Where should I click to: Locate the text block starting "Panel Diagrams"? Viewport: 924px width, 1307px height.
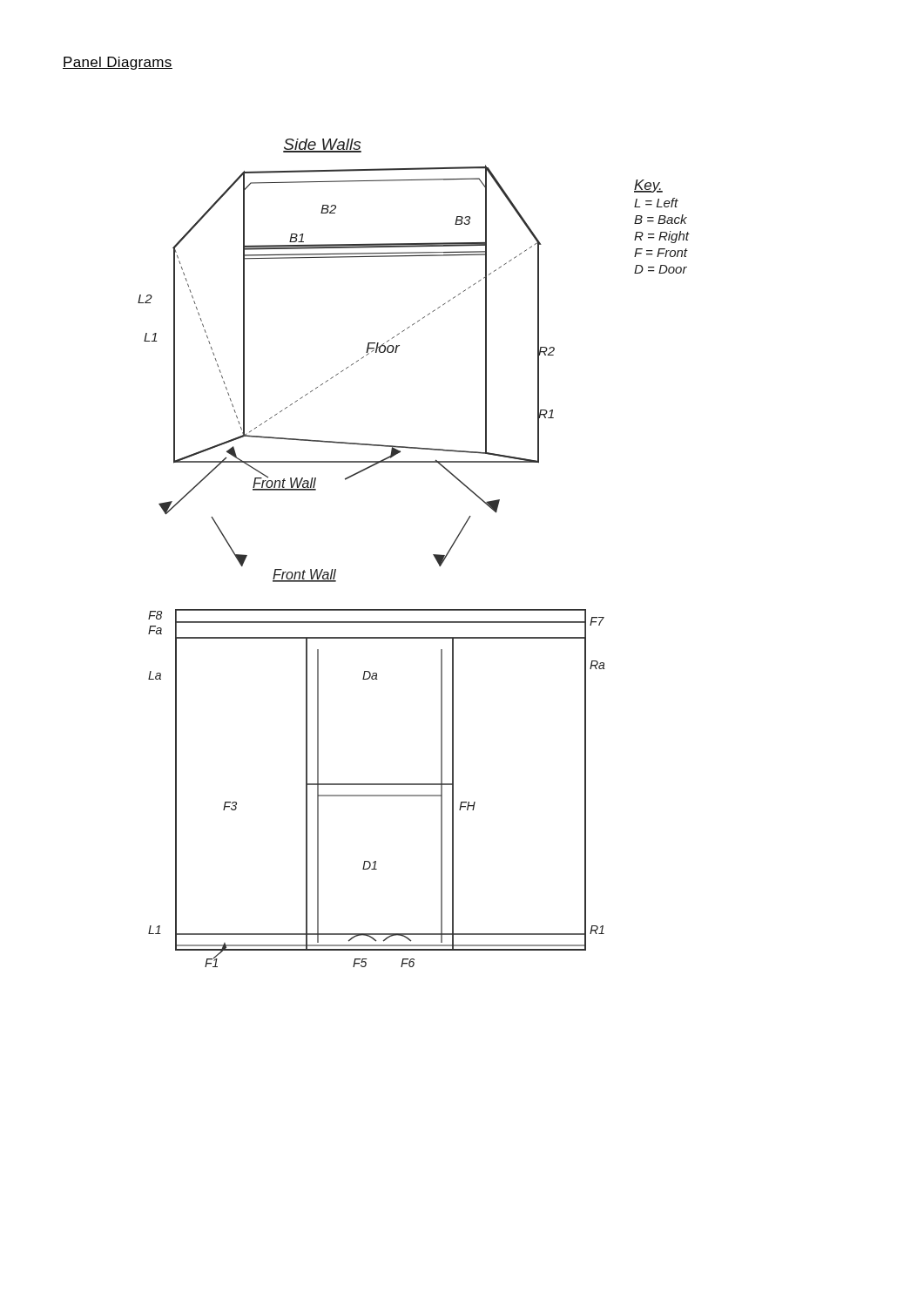point(117,62)
